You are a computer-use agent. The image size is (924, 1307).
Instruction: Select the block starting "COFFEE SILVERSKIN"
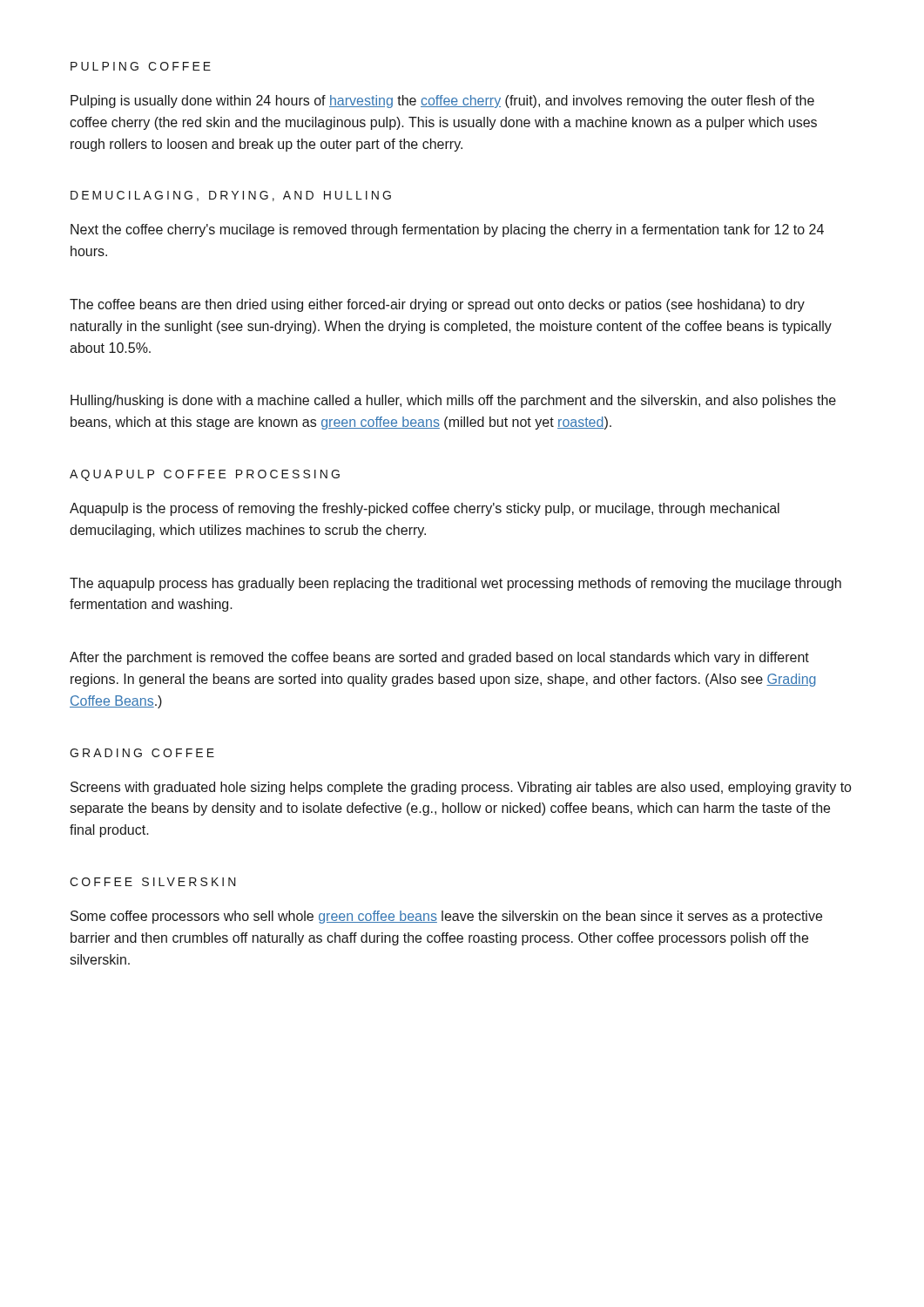[x=154, y=882]
